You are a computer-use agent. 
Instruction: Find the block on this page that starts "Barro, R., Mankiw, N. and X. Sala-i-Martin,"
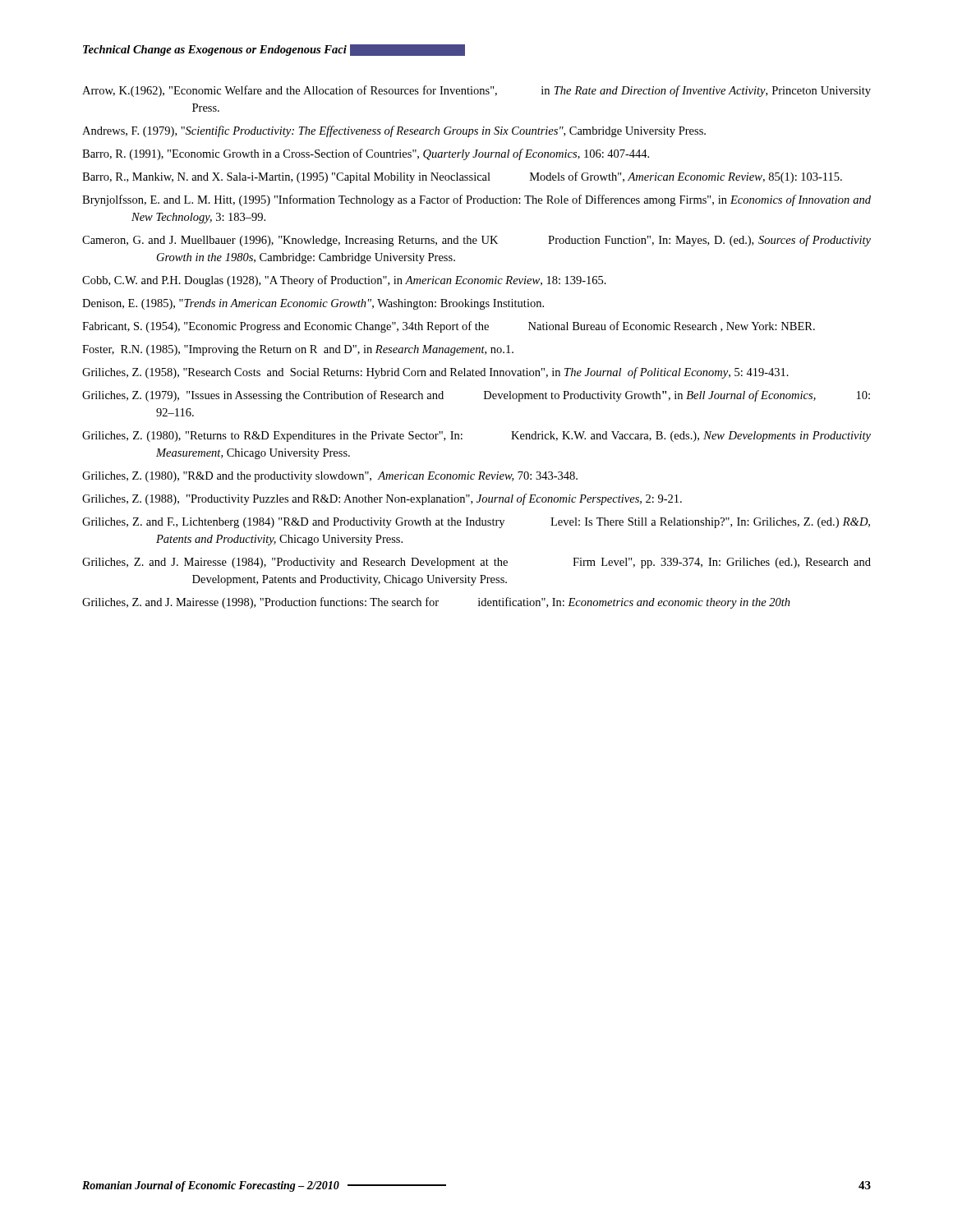(x=462, y=177)
